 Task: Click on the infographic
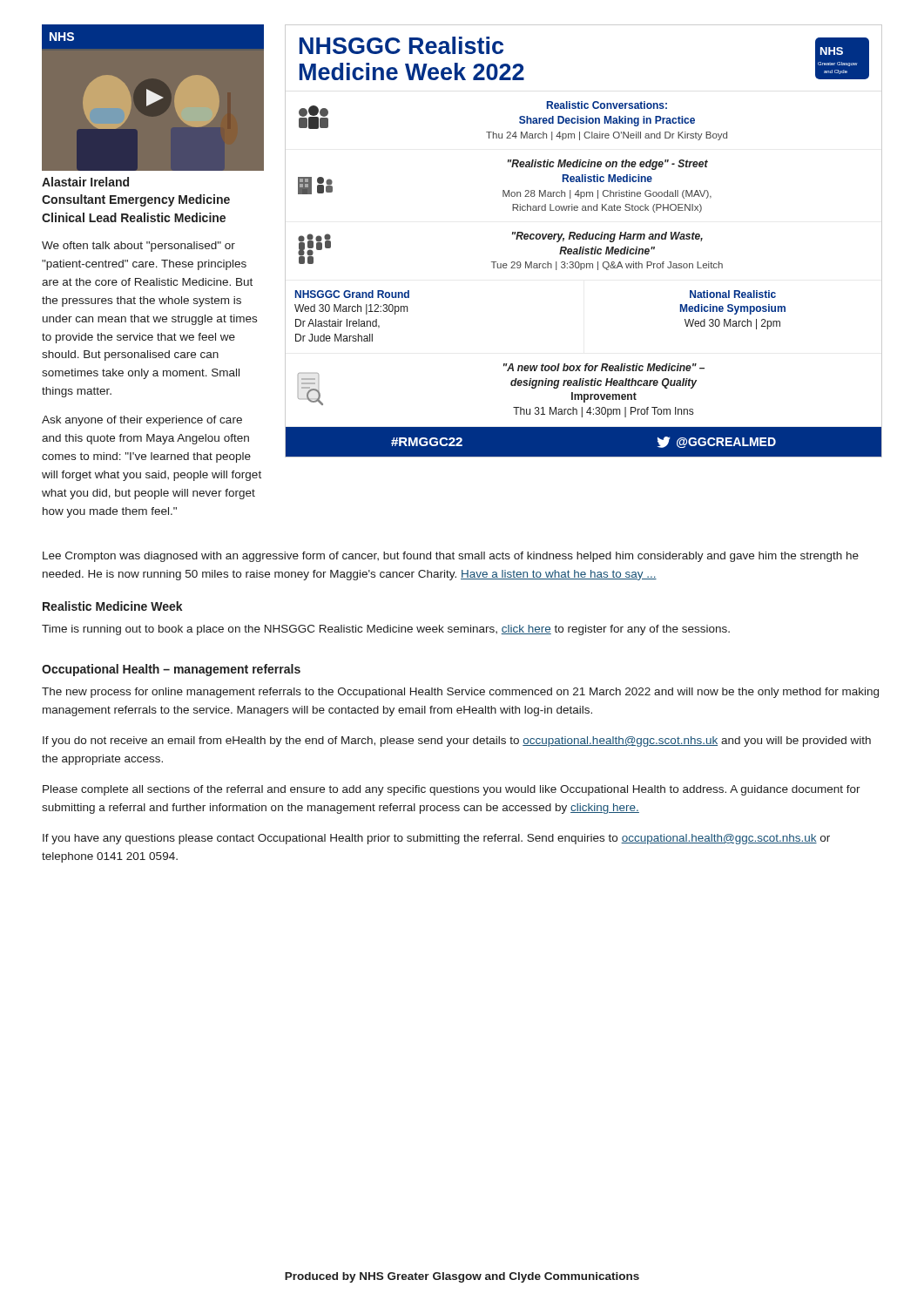[584, 241]
